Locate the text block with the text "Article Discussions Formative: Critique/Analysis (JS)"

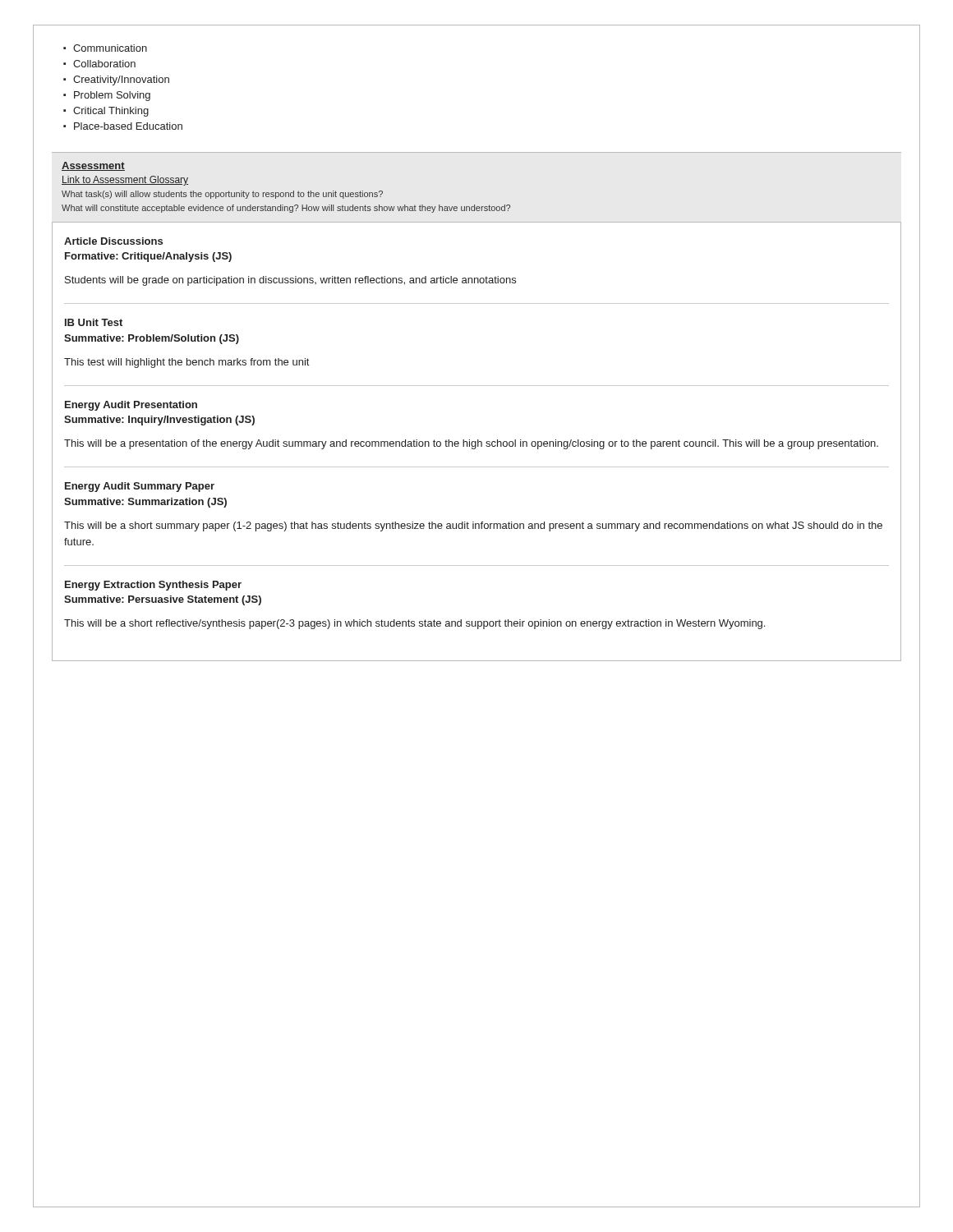coord(113,241)
